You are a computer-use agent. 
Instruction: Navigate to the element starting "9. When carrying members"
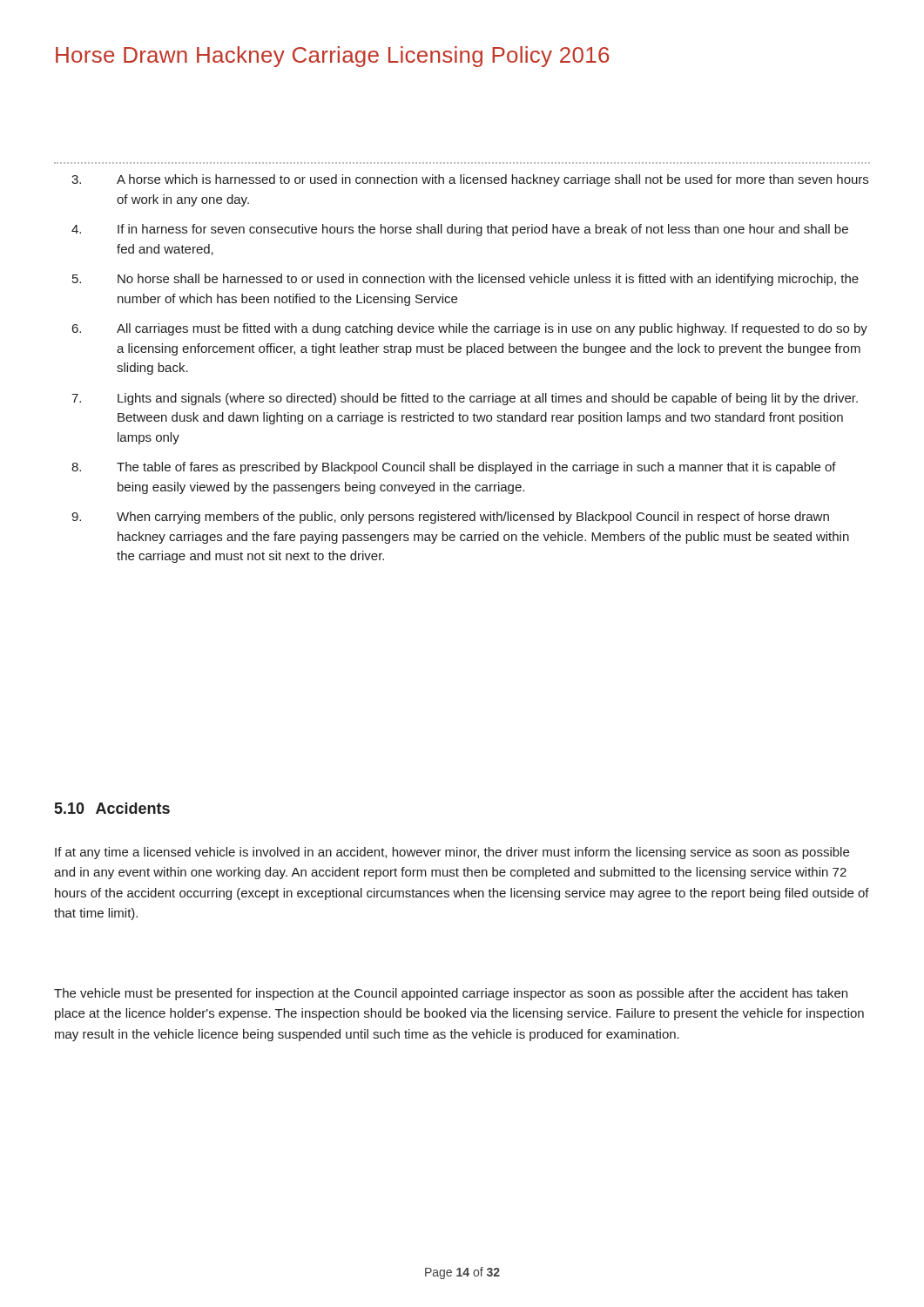click(x=462, y=537)
